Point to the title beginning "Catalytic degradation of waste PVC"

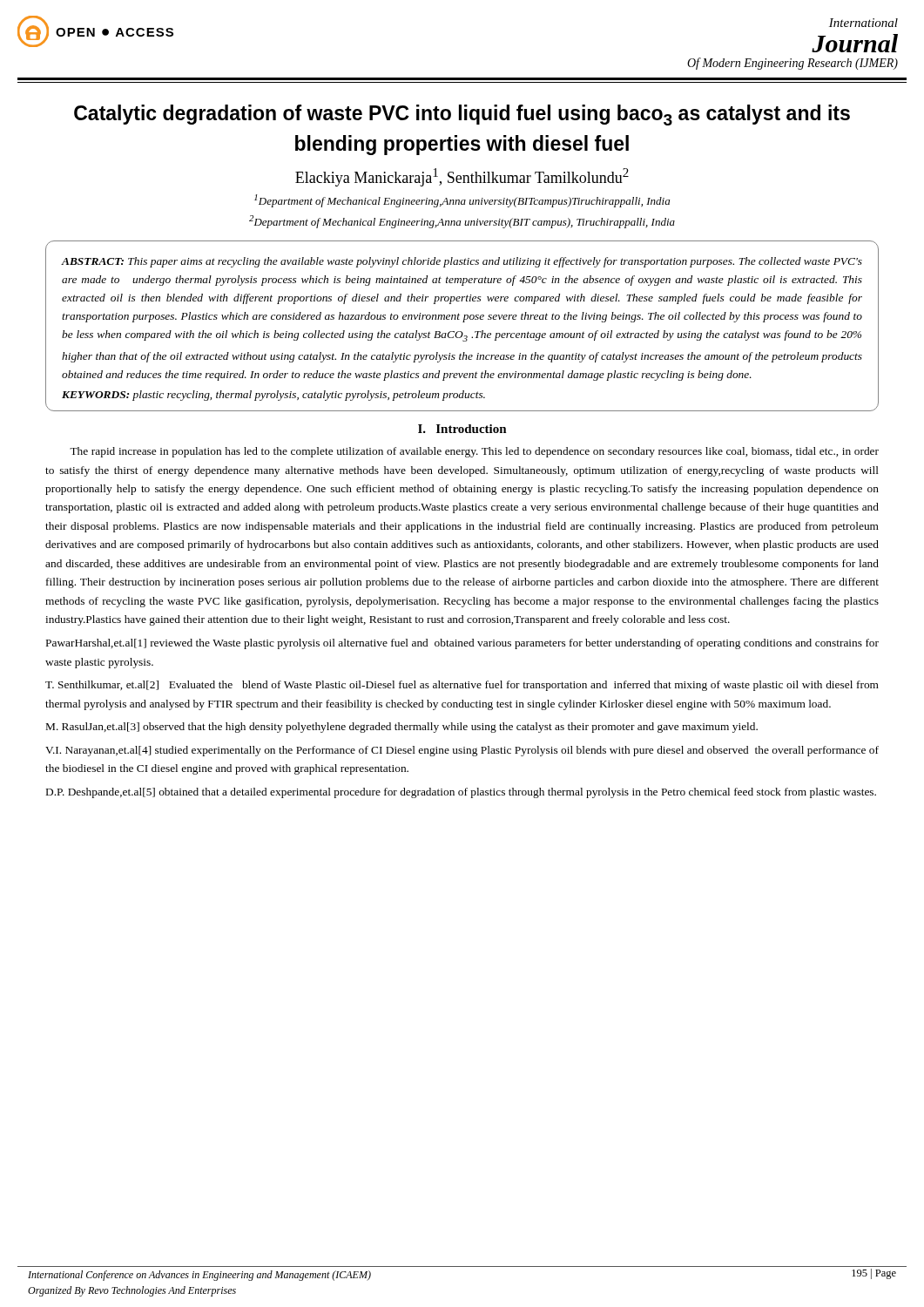462,129
